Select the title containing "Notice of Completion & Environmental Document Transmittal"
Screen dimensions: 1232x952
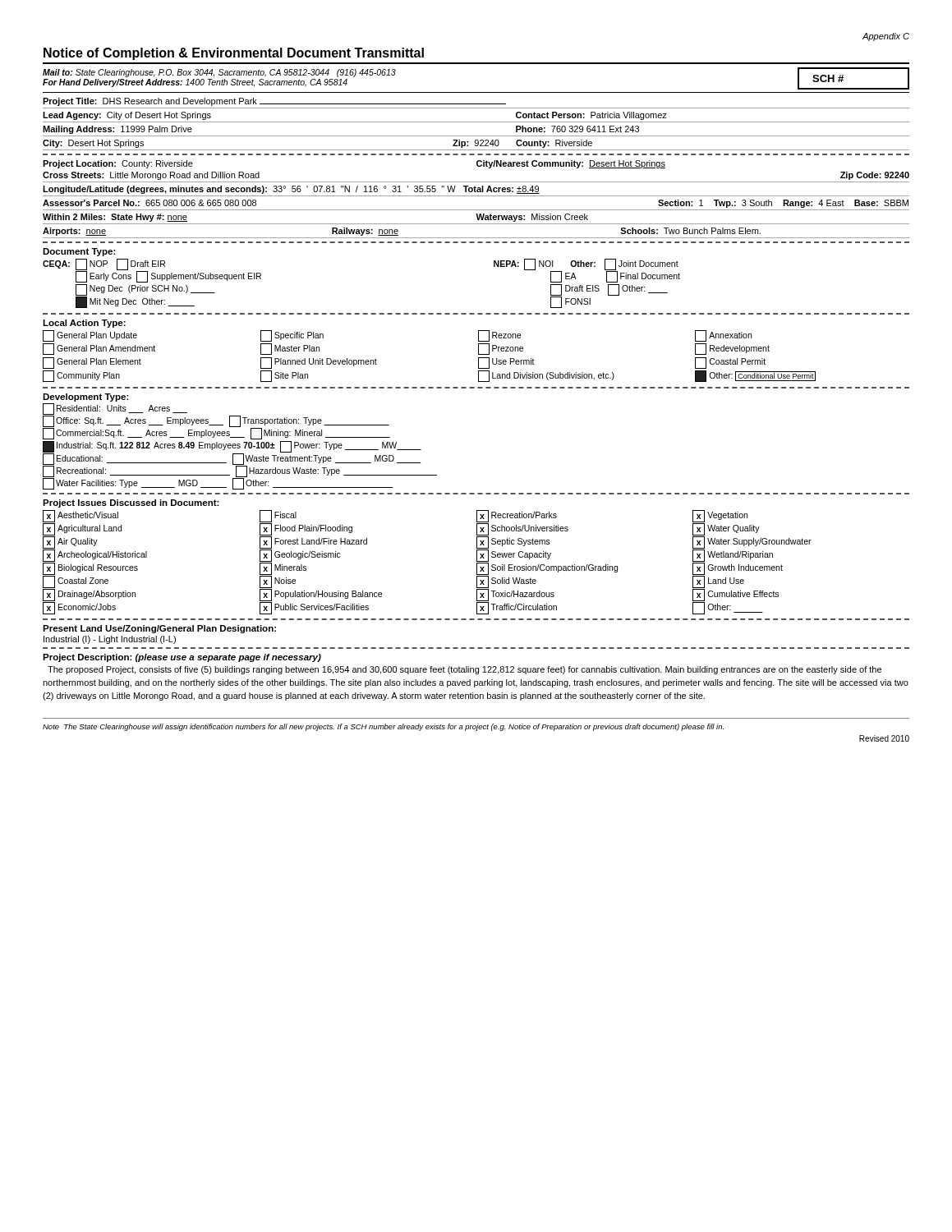(234, 53)
